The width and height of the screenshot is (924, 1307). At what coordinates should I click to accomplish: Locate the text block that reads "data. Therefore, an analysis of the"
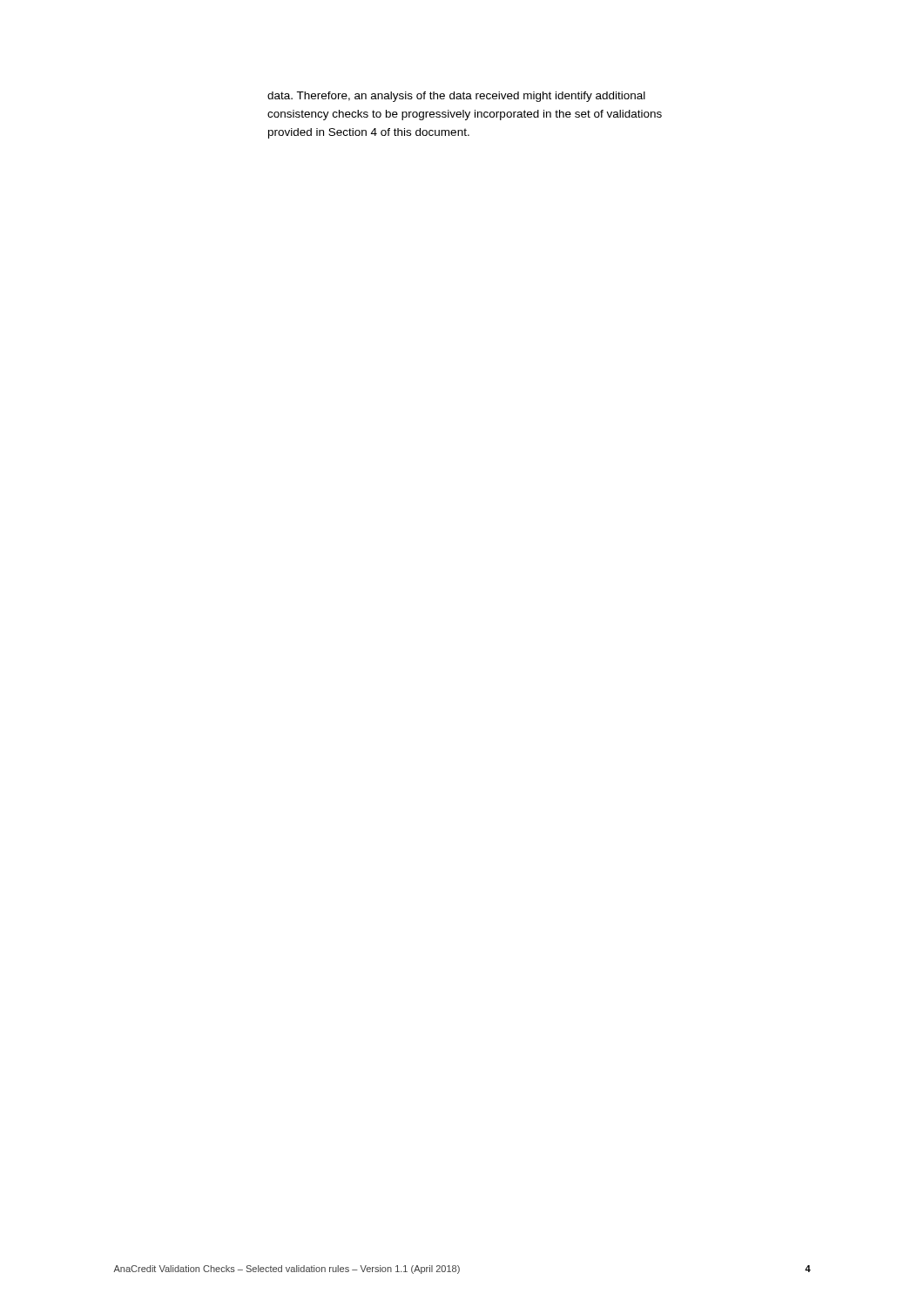(465, 114)
